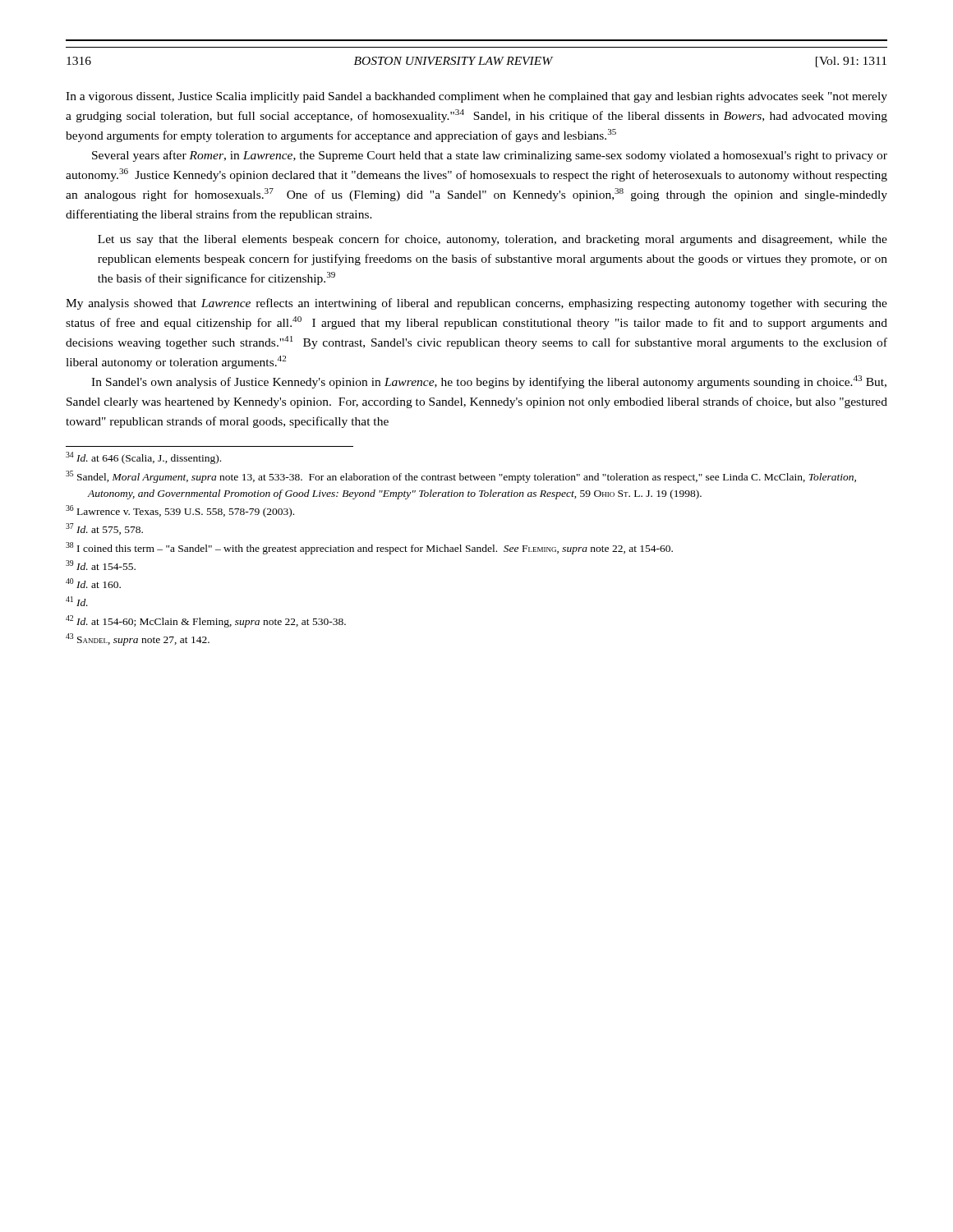Locate the block starting "34 Id. at 646 (Scalia, J., dissenting)."
The height and width of the screenshot is (1232, 953).
coord(143,458)
